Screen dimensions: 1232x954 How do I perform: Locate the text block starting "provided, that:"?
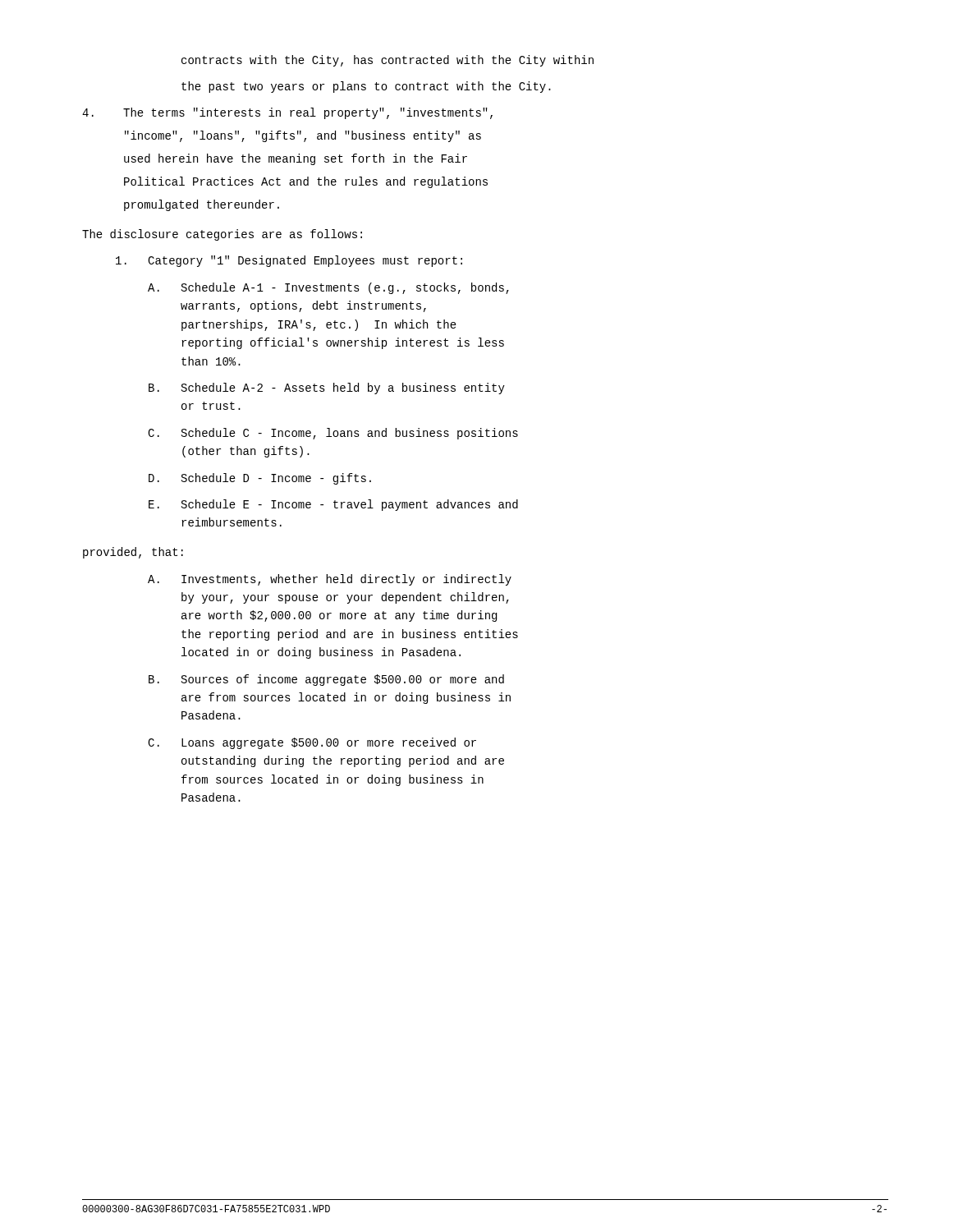[x=134, y=552]
